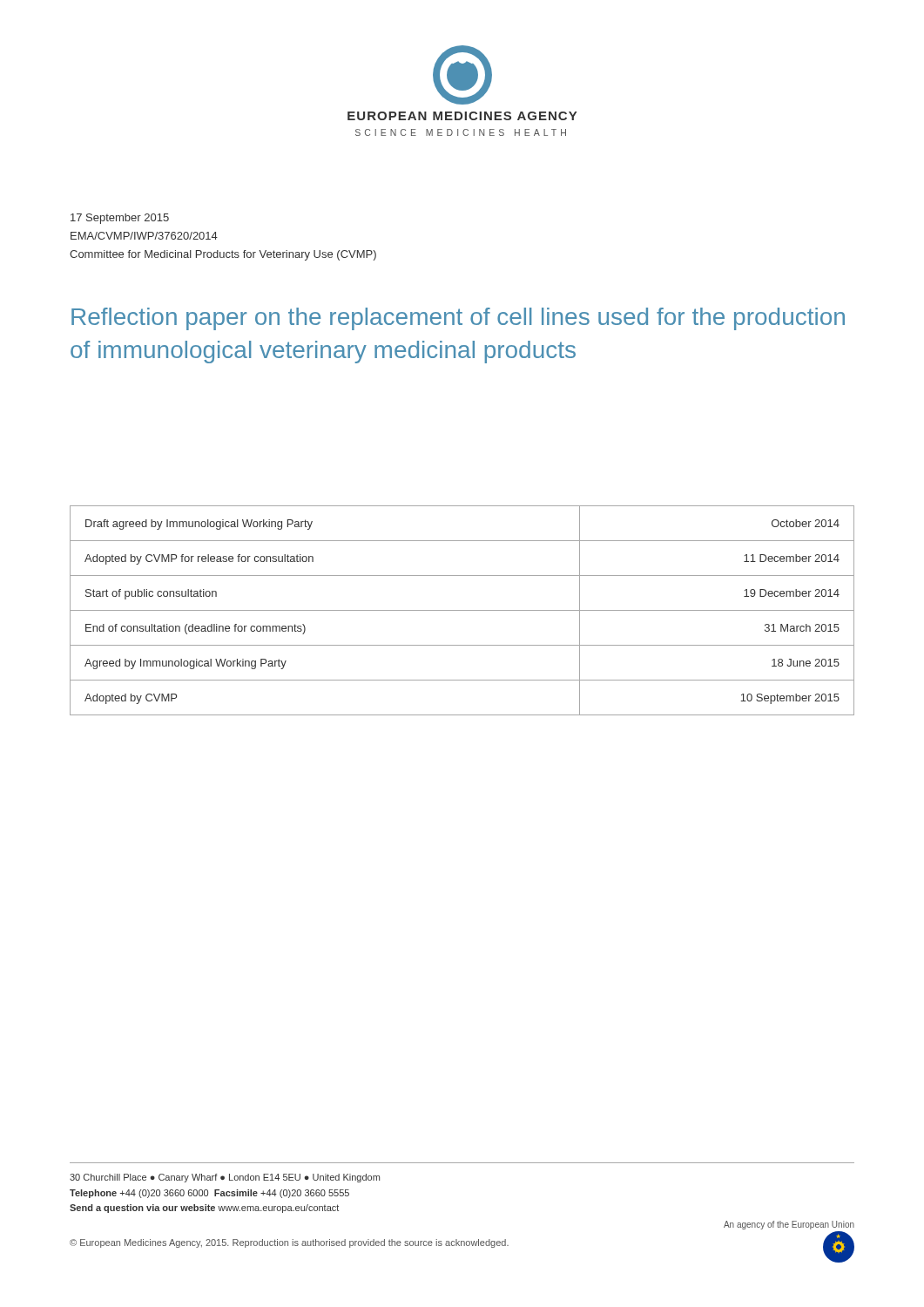This screenshot has width=924, height=1307.
Task: Click the title
Action: tap(458, 333)
